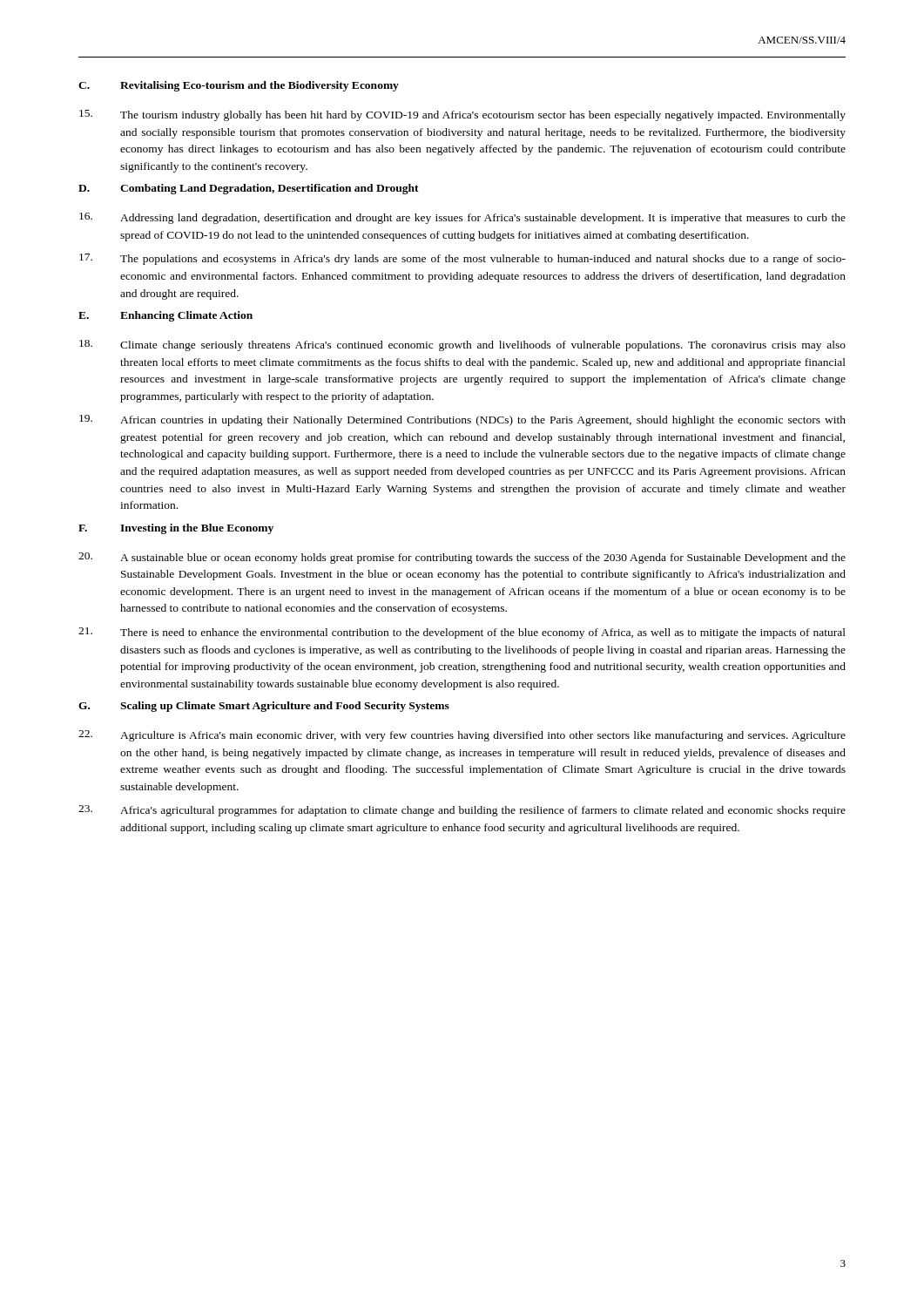The width and height of the screenshot is (924, 1307).
Task: Navigate to the text starting "Africa's agricultural programmes for adaptation to climate change"
Action: pos(462,819)
